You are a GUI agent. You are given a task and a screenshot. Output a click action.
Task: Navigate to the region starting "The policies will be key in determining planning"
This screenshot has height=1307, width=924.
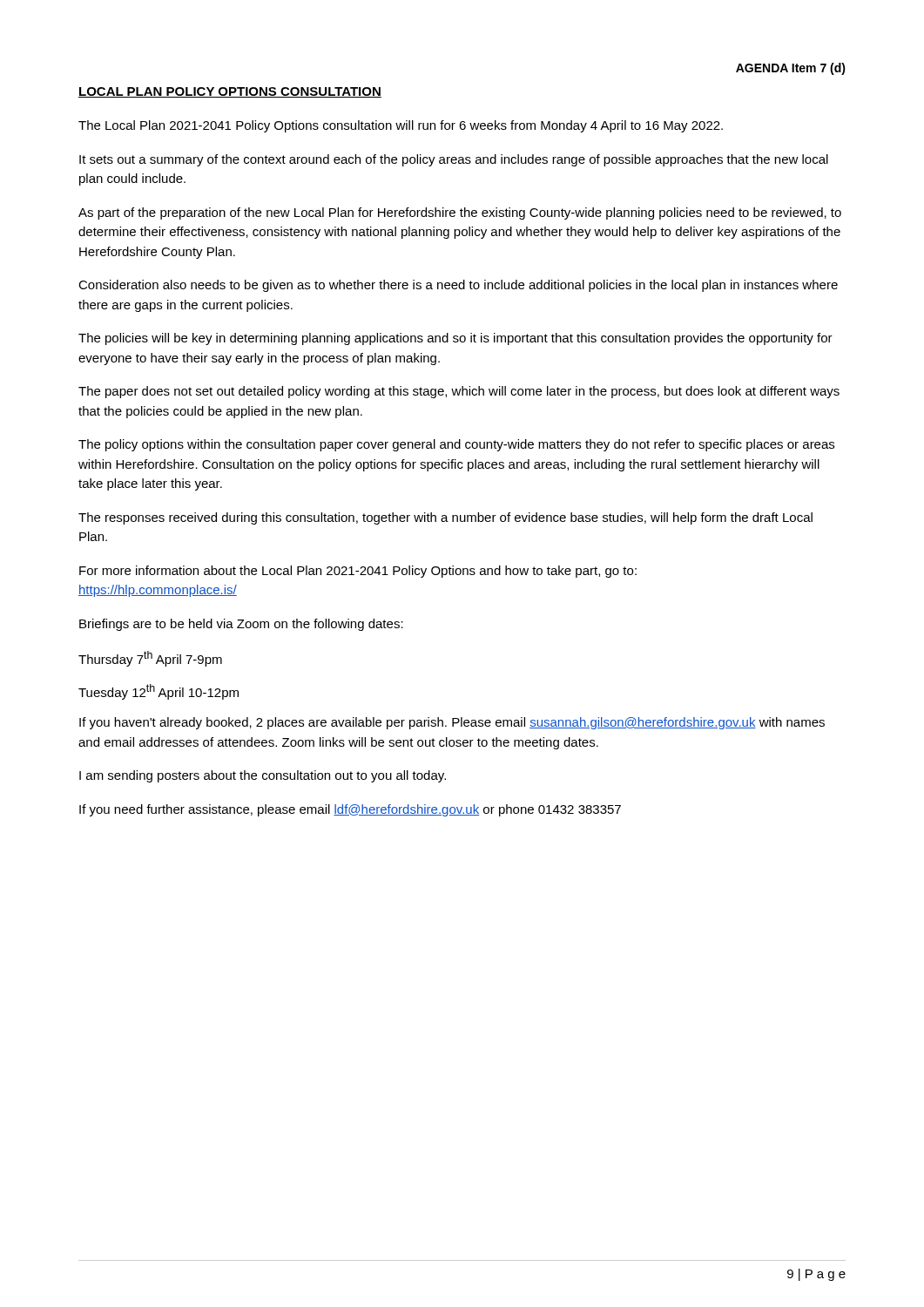(x=455, y=347)
